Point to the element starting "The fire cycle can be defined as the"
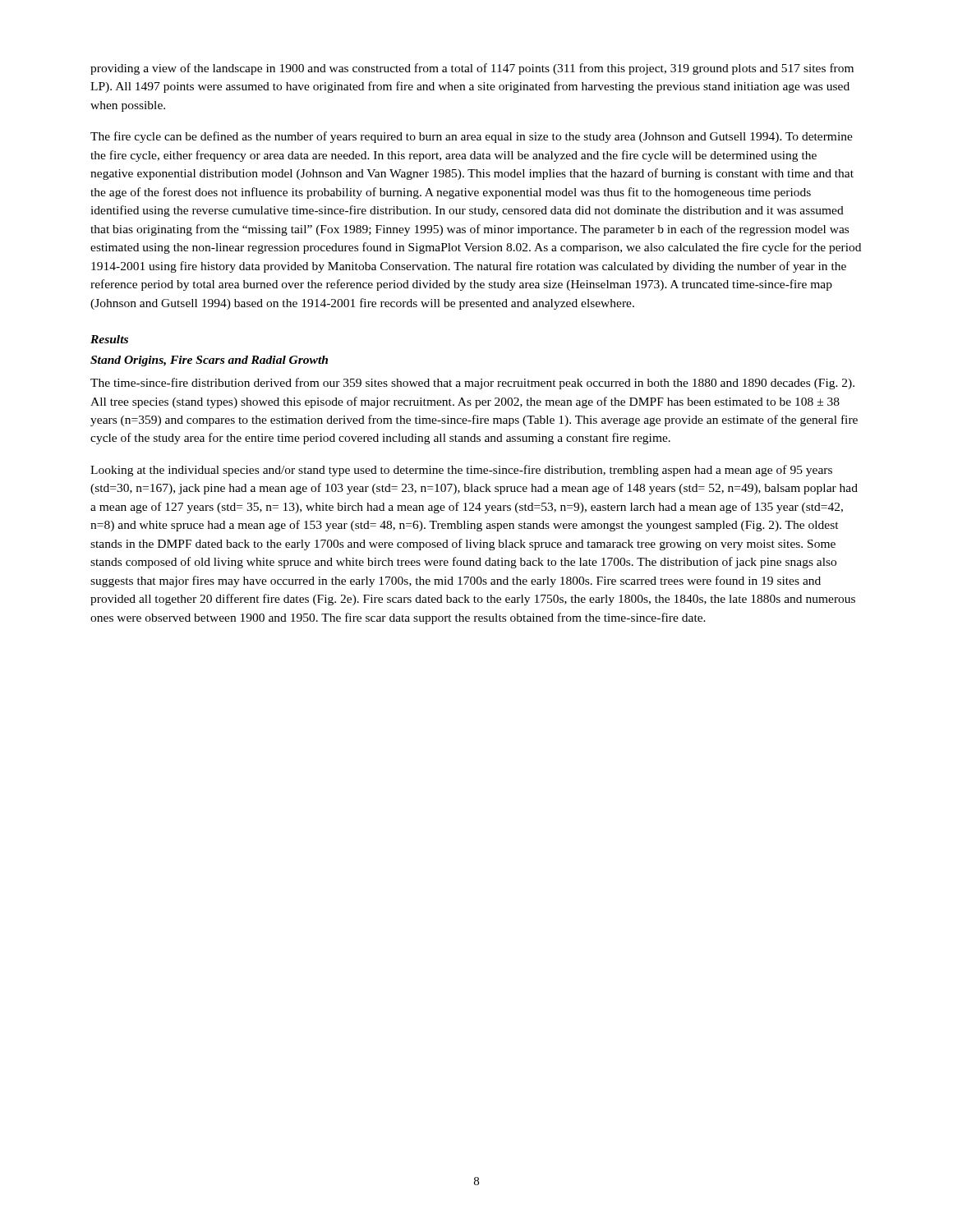953x1232 pixels. 476,220
